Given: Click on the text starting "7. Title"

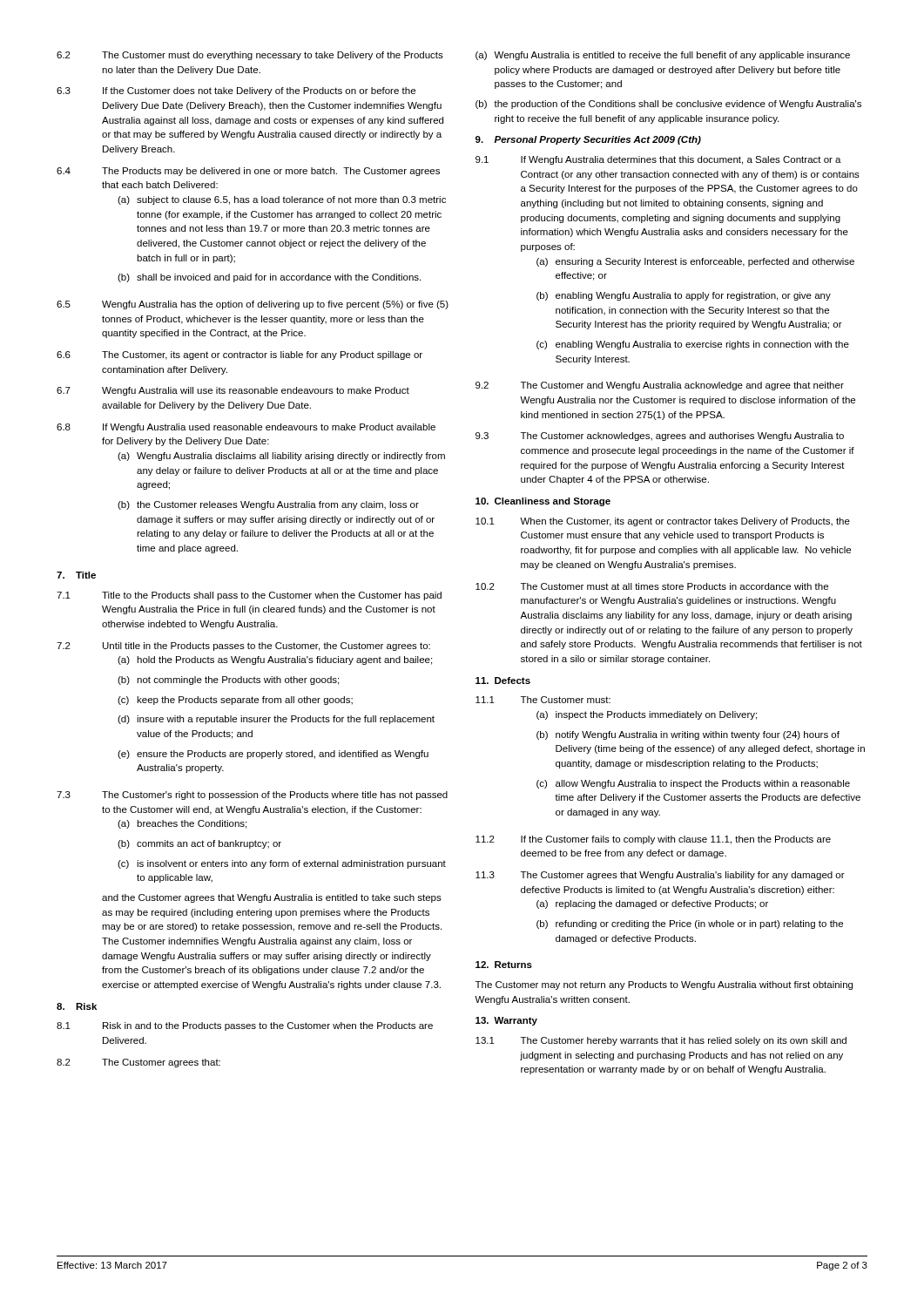Looking at the screenshot, I should [x=76, y=575].
